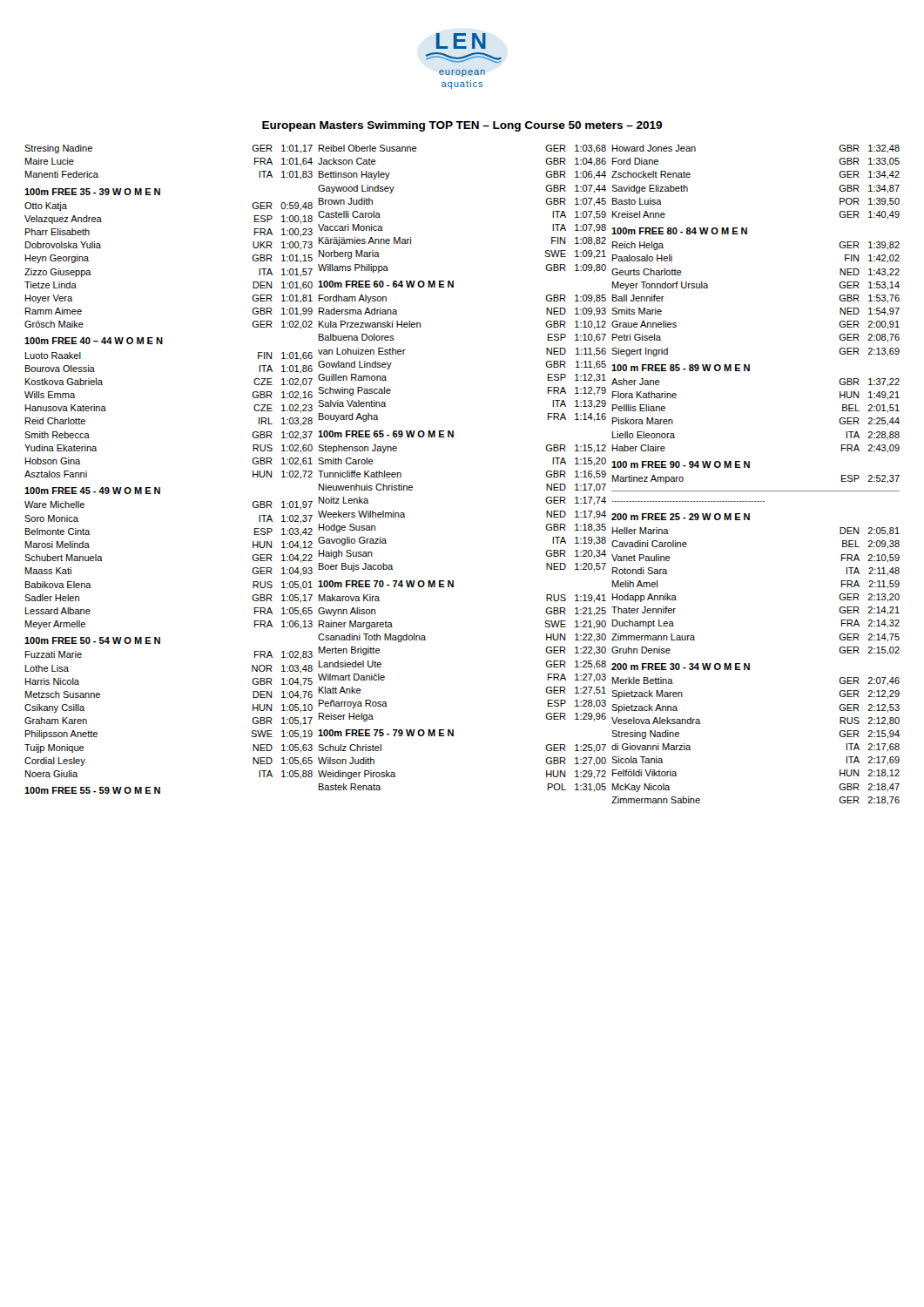
Task: Click on the section header that reads "100m FREE 75 -"
Action: point(386,733)
